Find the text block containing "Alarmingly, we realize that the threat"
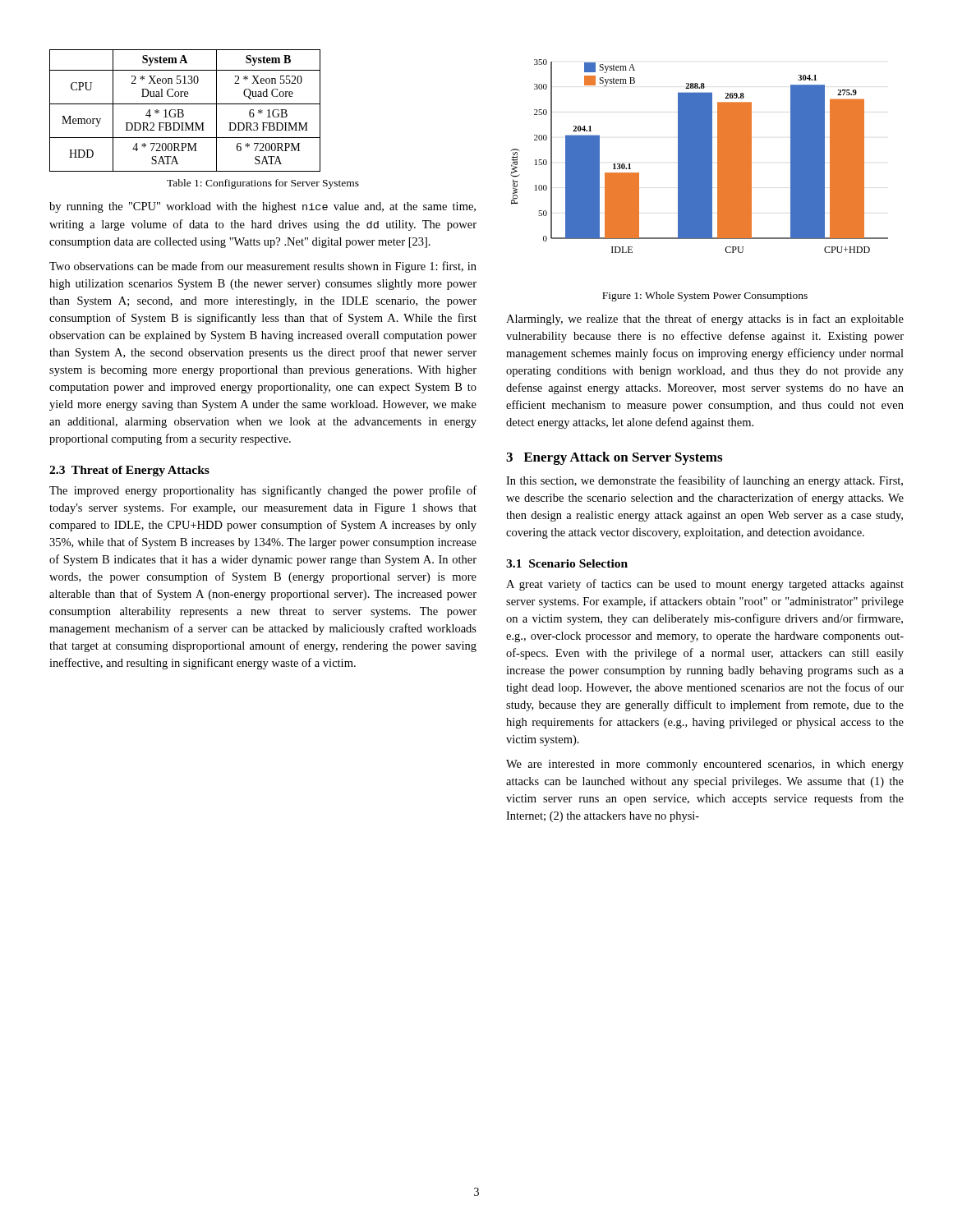 pos(705,370)
